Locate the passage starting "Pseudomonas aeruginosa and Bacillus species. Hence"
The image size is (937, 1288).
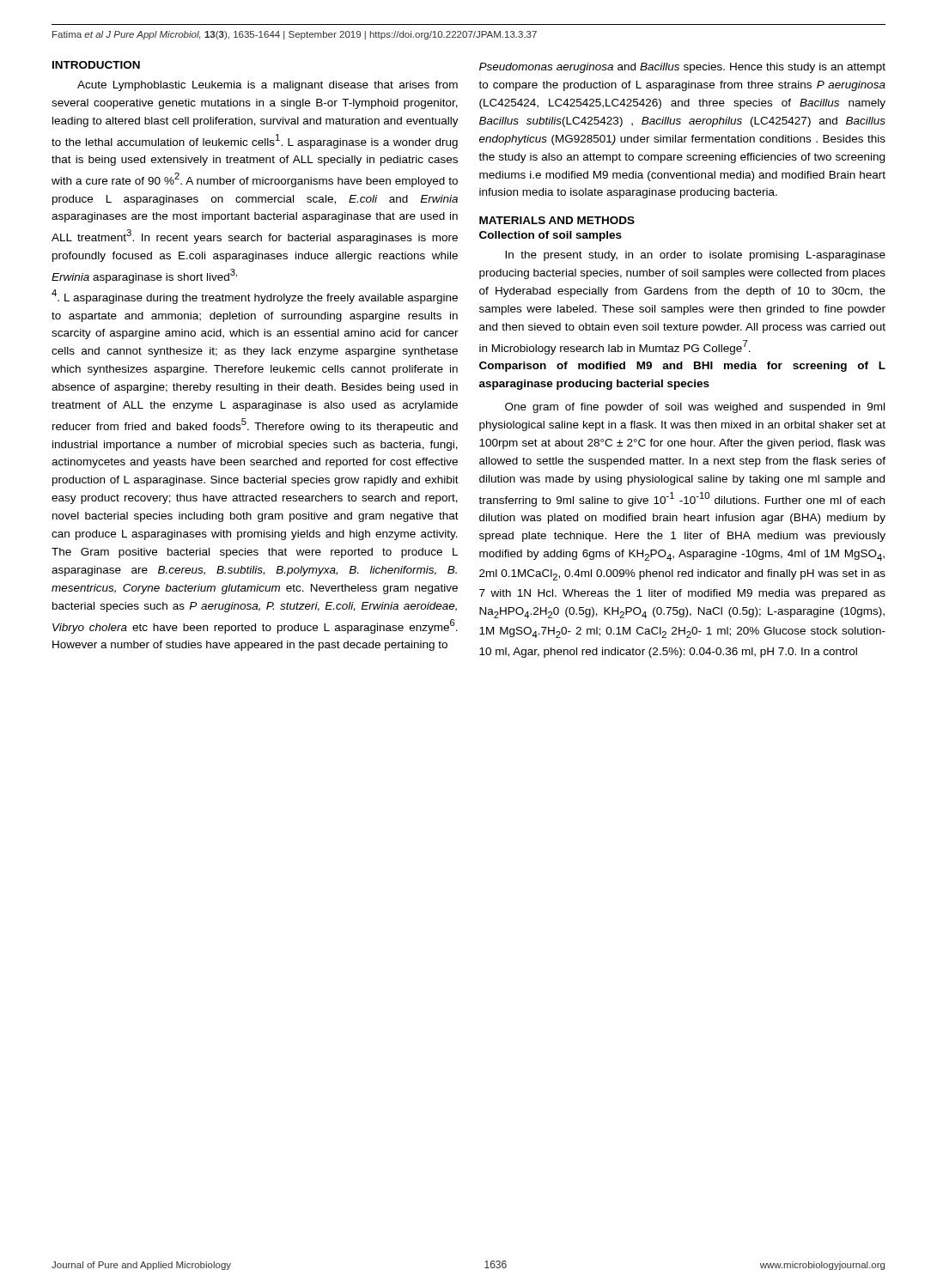coord(682,129)
